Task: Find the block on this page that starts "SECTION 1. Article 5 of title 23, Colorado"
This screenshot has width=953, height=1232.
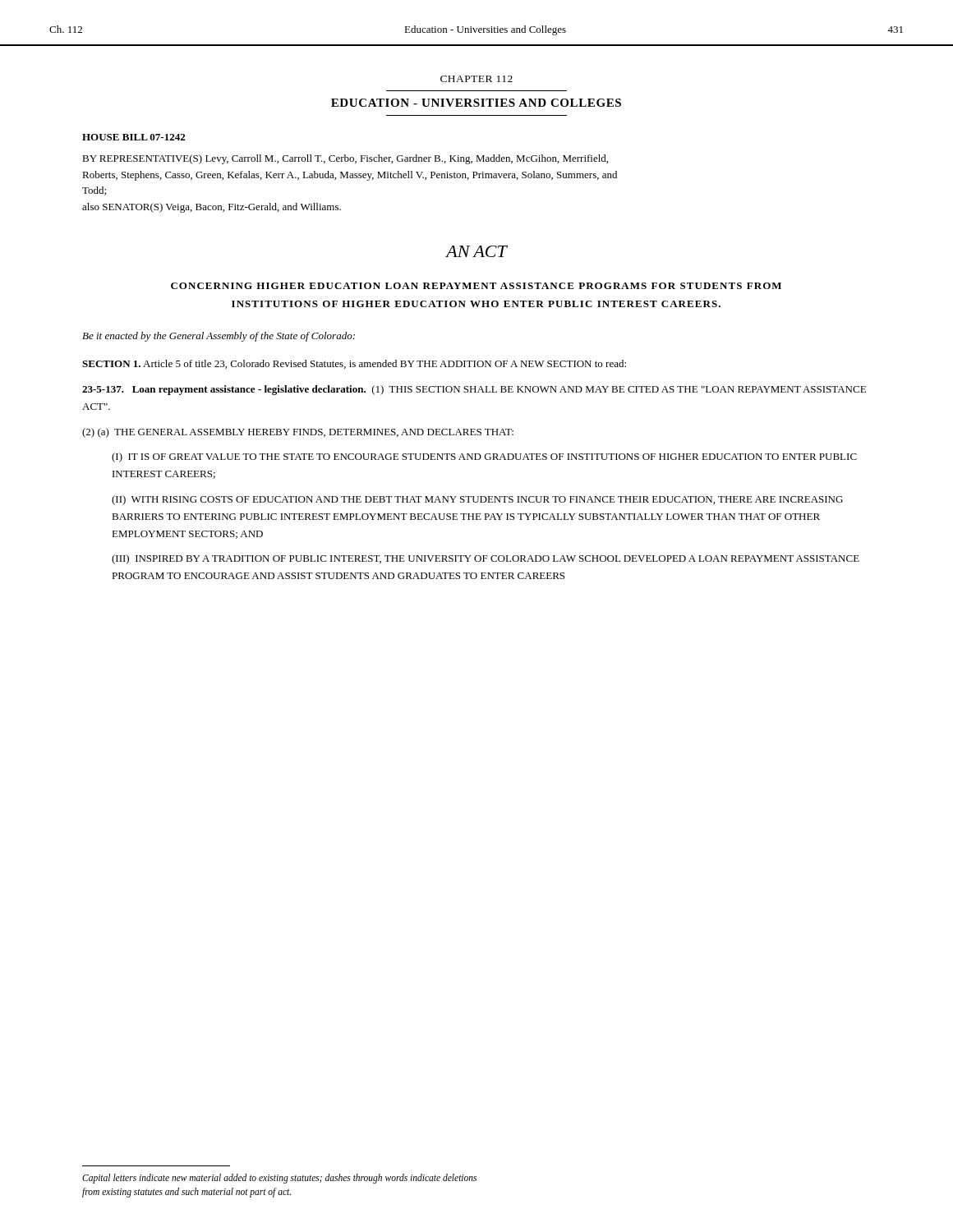Action: click(x=355, y=364)
